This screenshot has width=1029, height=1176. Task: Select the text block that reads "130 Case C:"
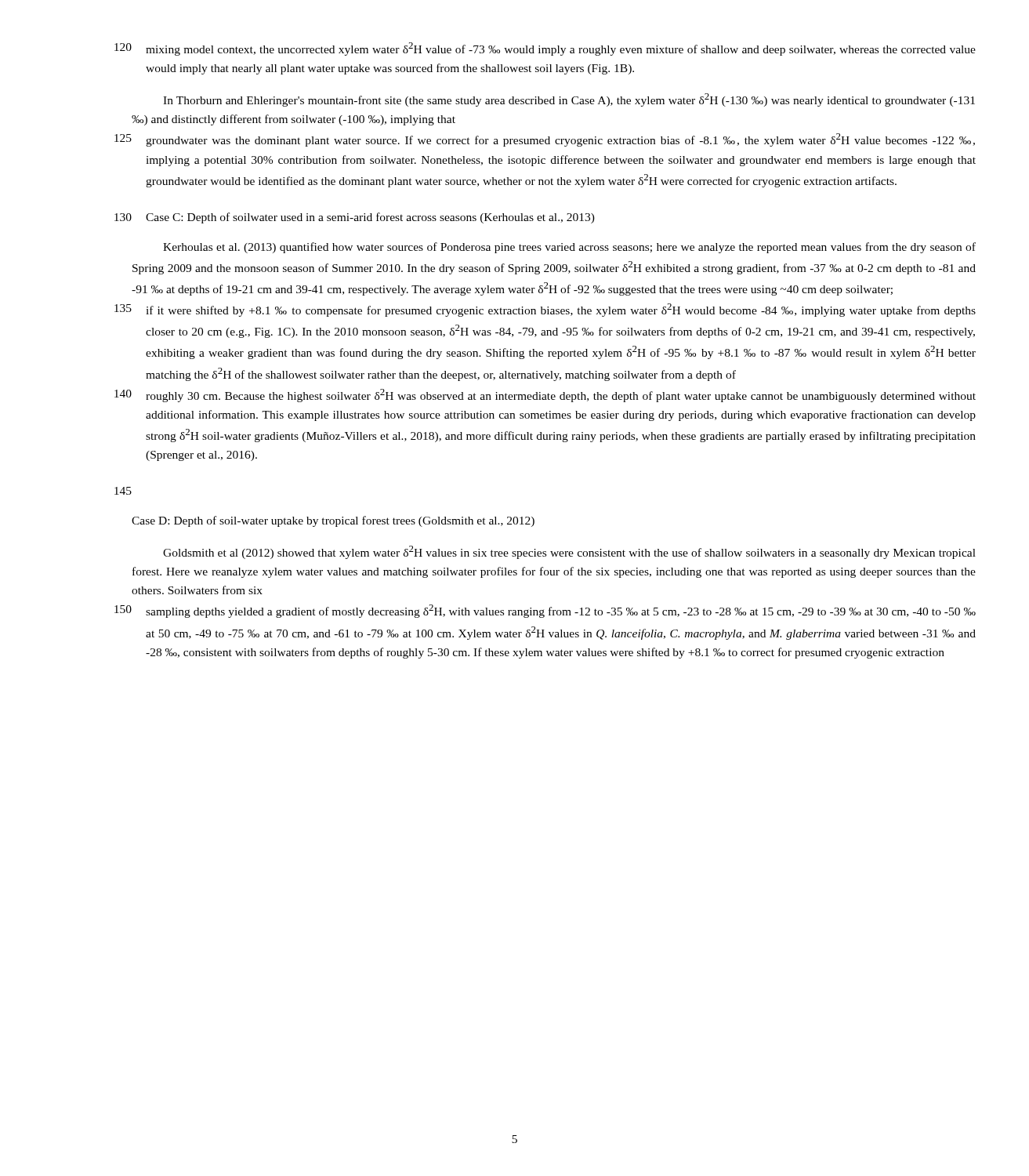pyautogui.click(x=530, y=217)
